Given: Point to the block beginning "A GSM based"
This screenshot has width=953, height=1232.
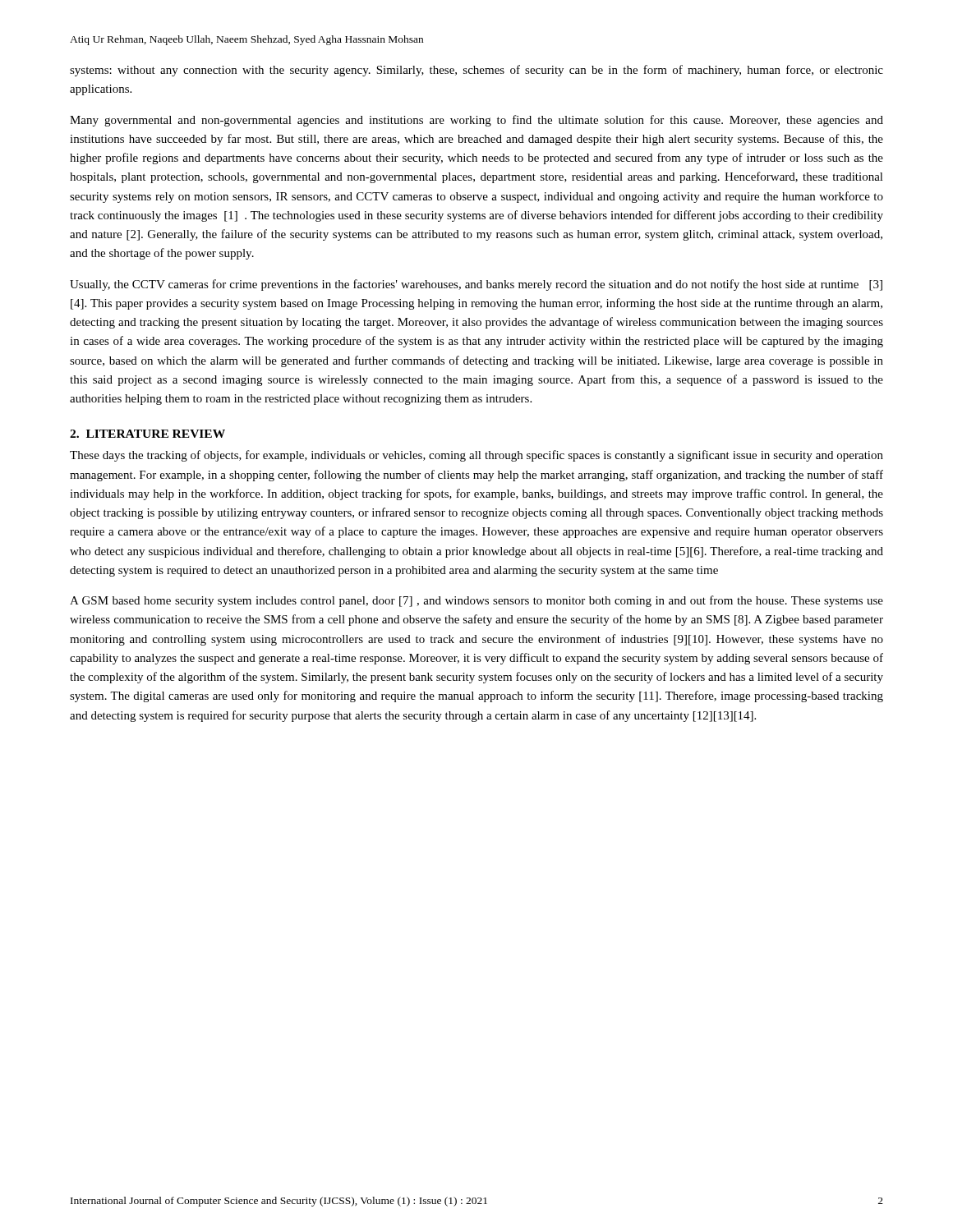Looking at the screenshot, I should pos(476,658).
